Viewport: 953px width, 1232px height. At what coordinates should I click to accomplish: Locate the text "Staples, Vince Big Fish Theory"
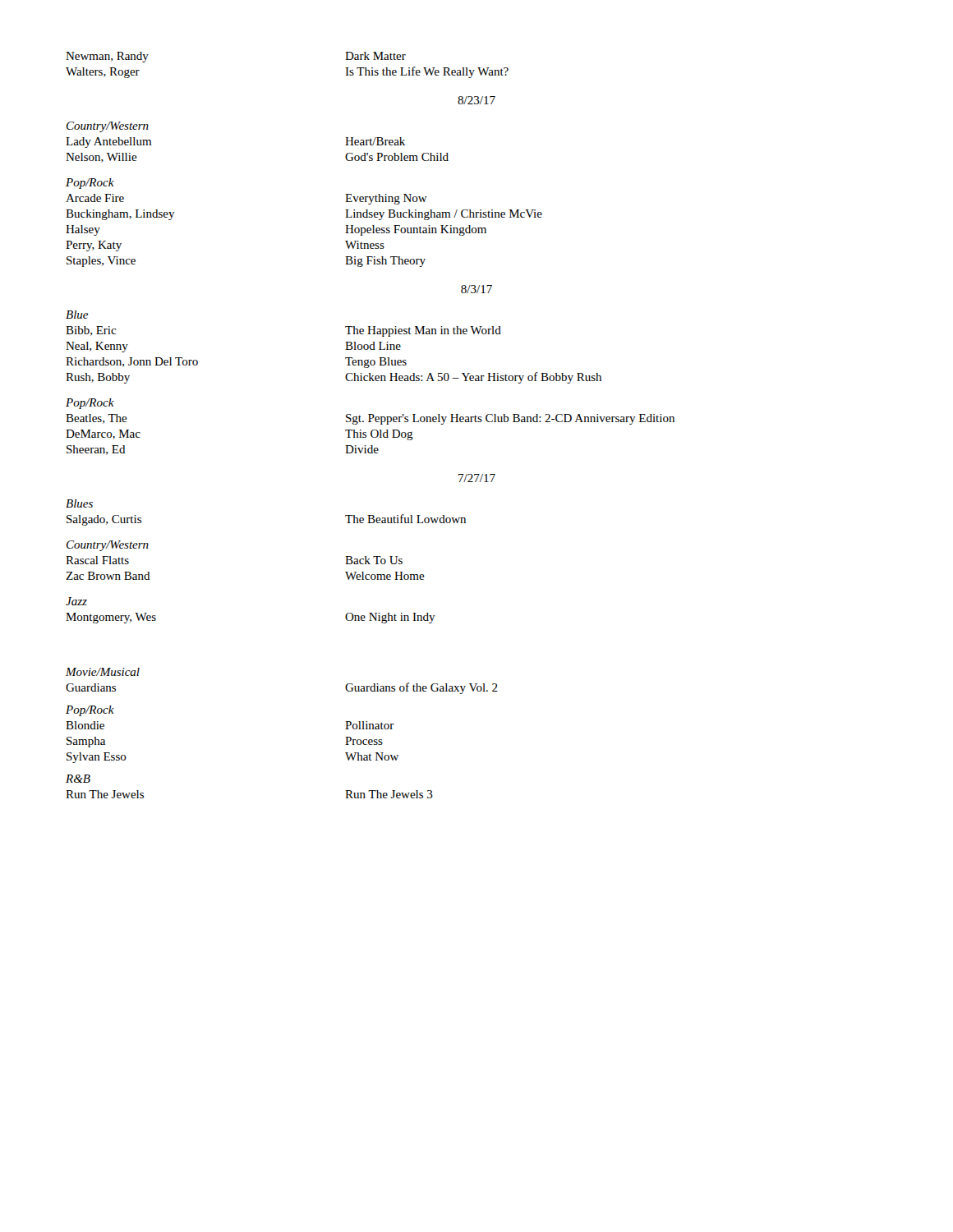[x=99, y=262]
